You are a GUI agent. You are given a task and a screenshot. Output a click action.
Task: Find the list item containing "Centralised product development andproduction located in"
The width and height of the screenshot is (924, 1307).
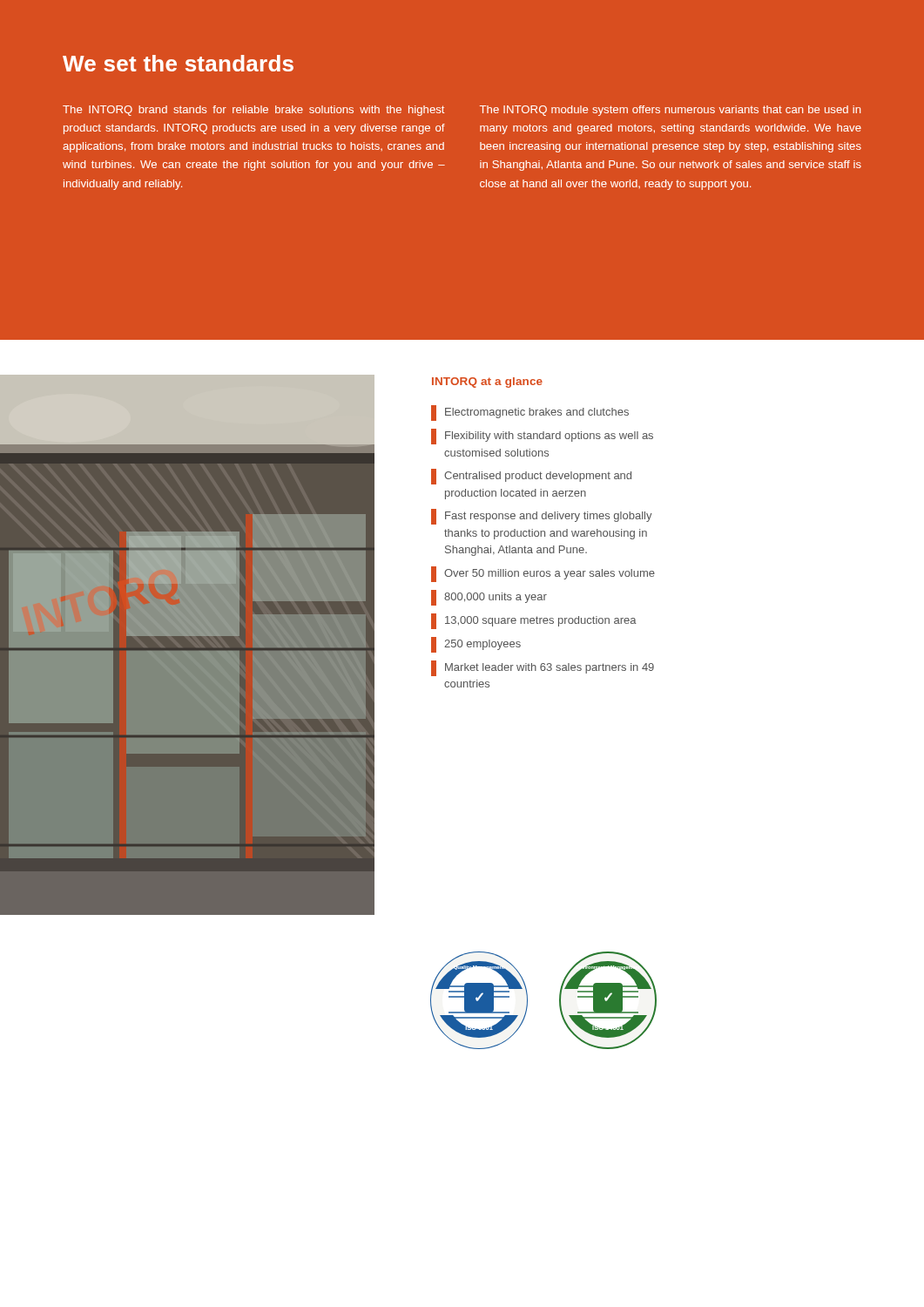[x=531, y=477]
